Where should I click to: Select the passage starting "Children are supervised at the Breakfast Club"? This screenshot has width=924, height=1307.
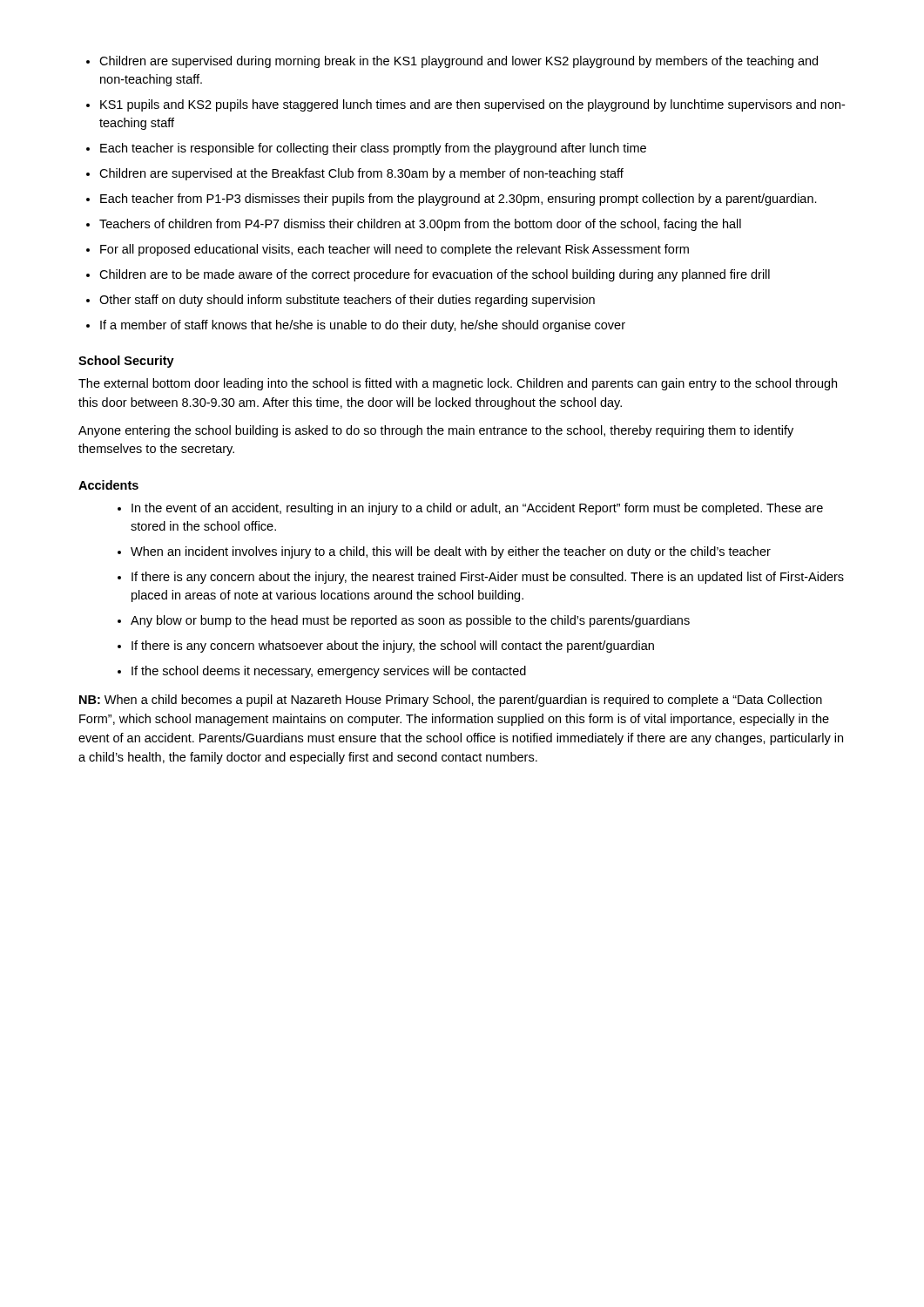[361, 174]
